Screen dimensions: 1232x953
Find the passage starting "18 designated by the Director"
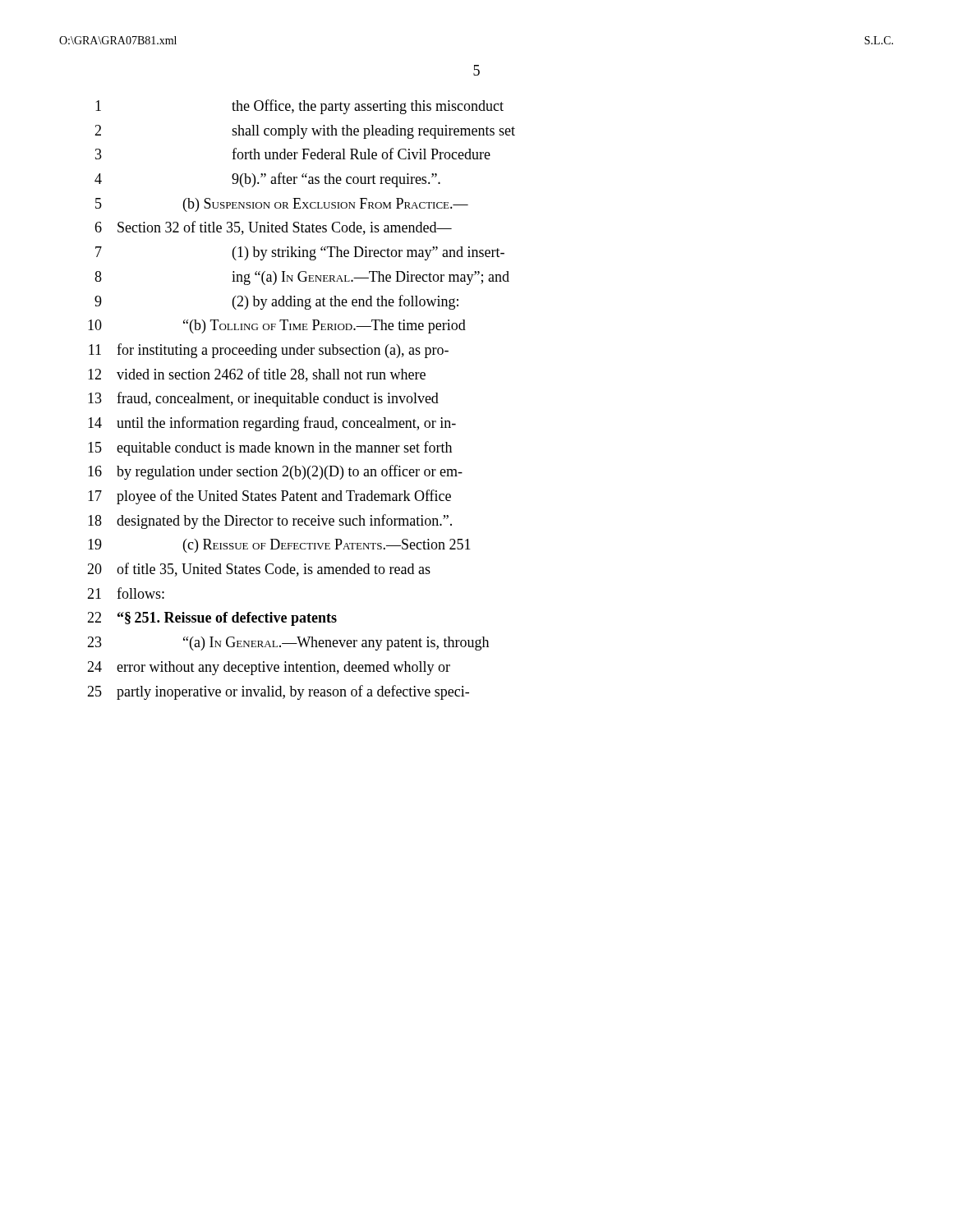(270, 522)
